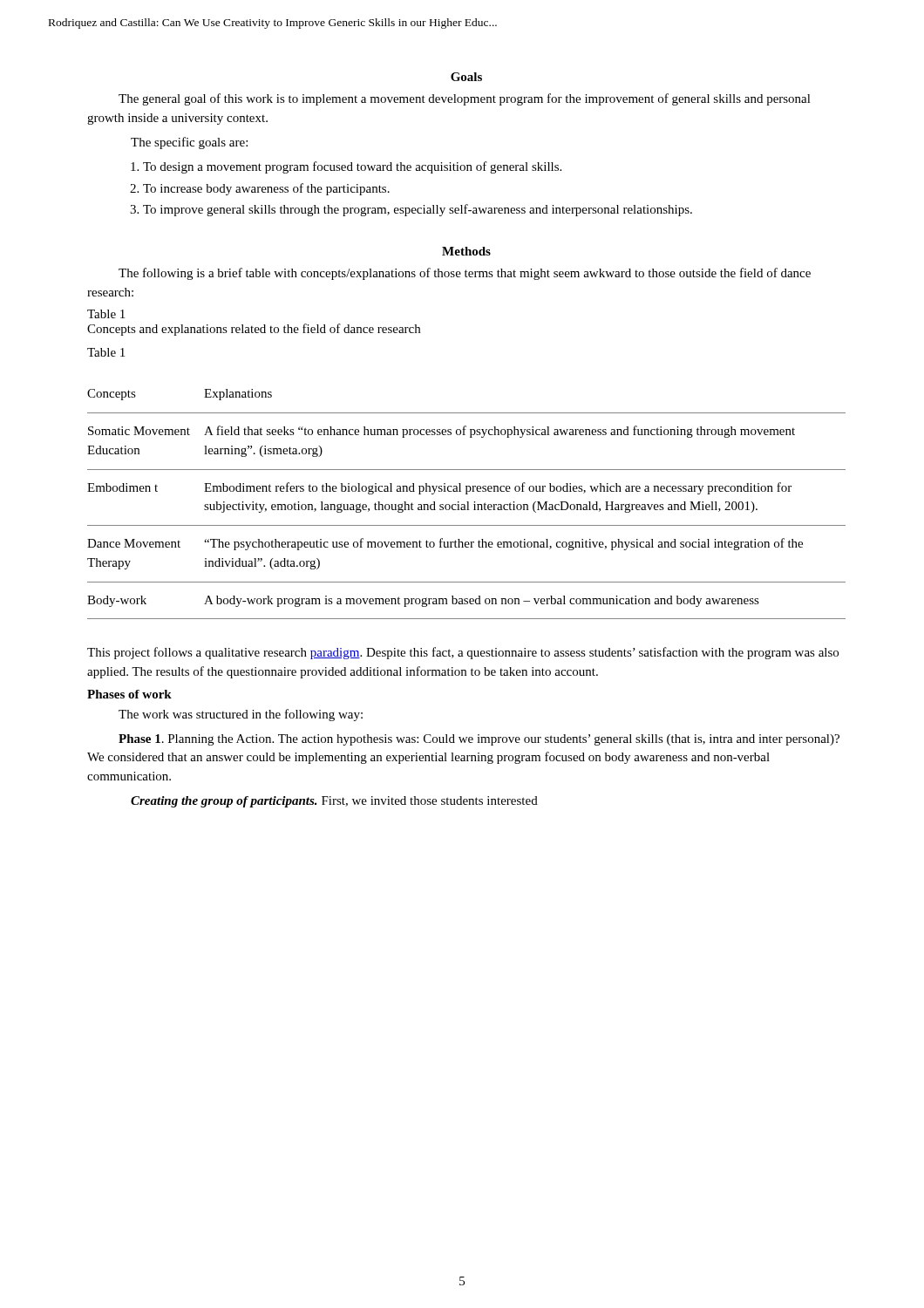Viewport: 924px width, 1308px height.
Task: Click on the table containing "Somatic Movement Education"
Action: point(466,498)
